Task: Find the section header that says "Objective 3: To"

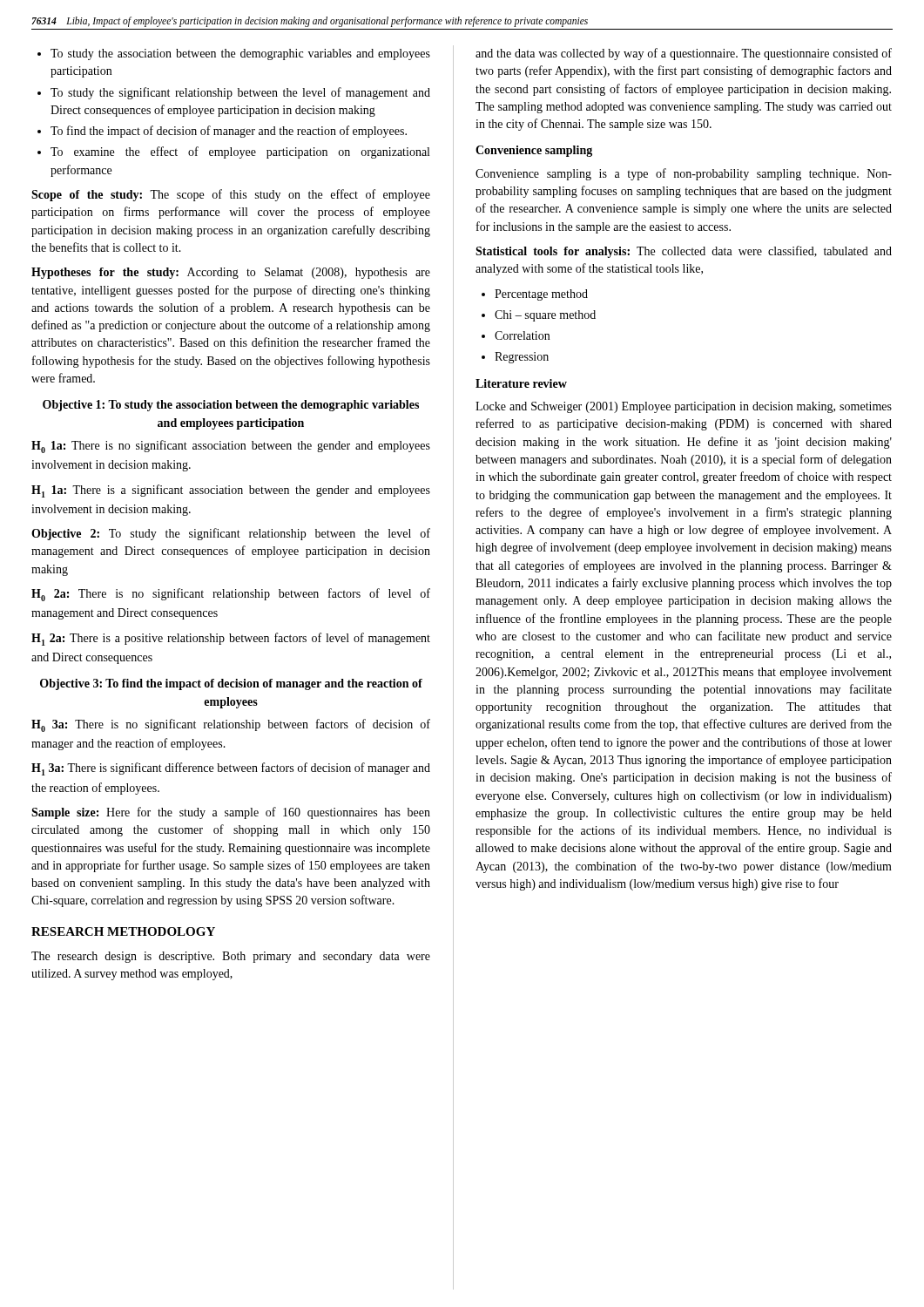Action: coord(231,693)
